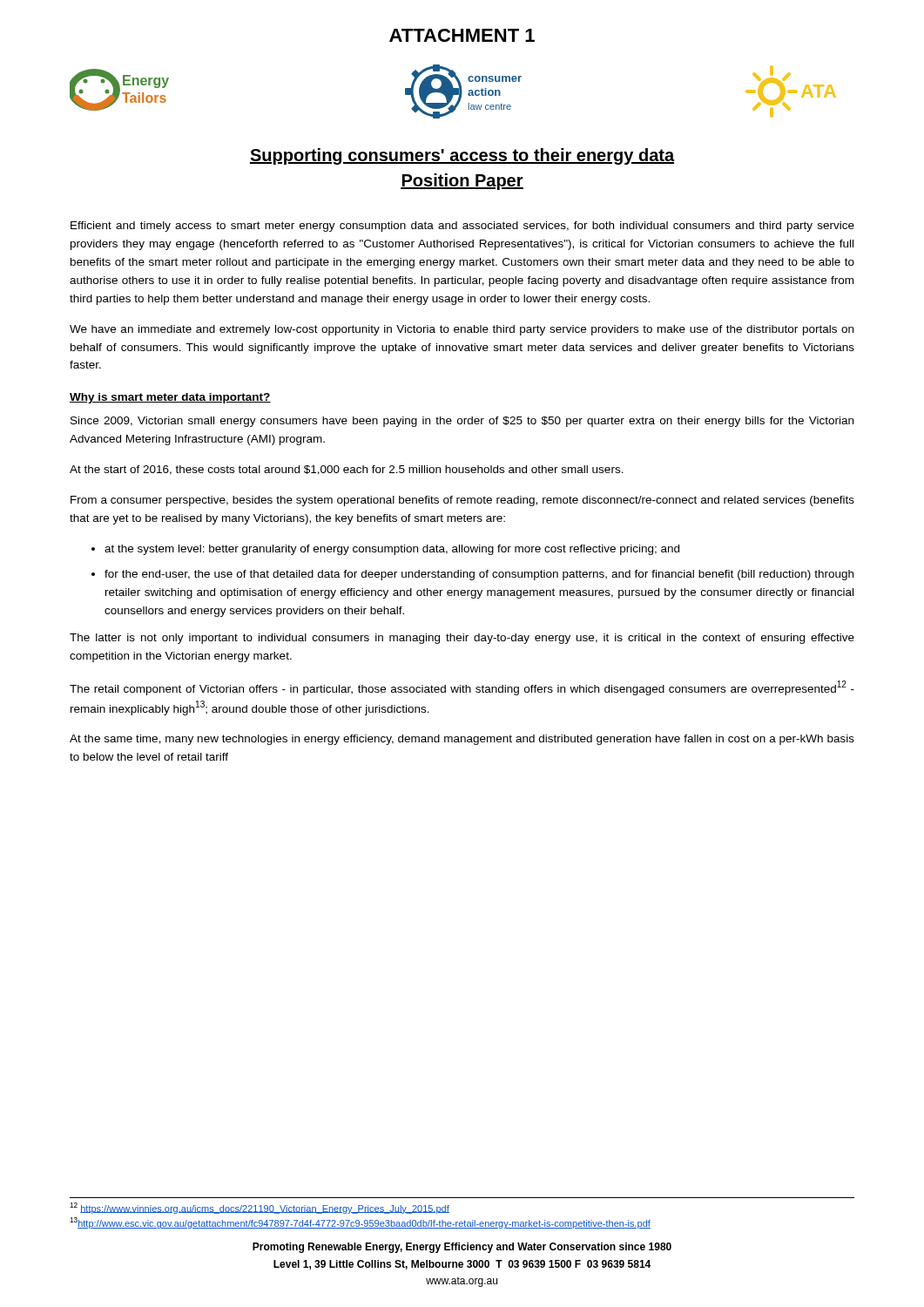924x1307 pixels.
Task: Locate the block of text that opens with "Efficient and timely access"
Action: 462,262
